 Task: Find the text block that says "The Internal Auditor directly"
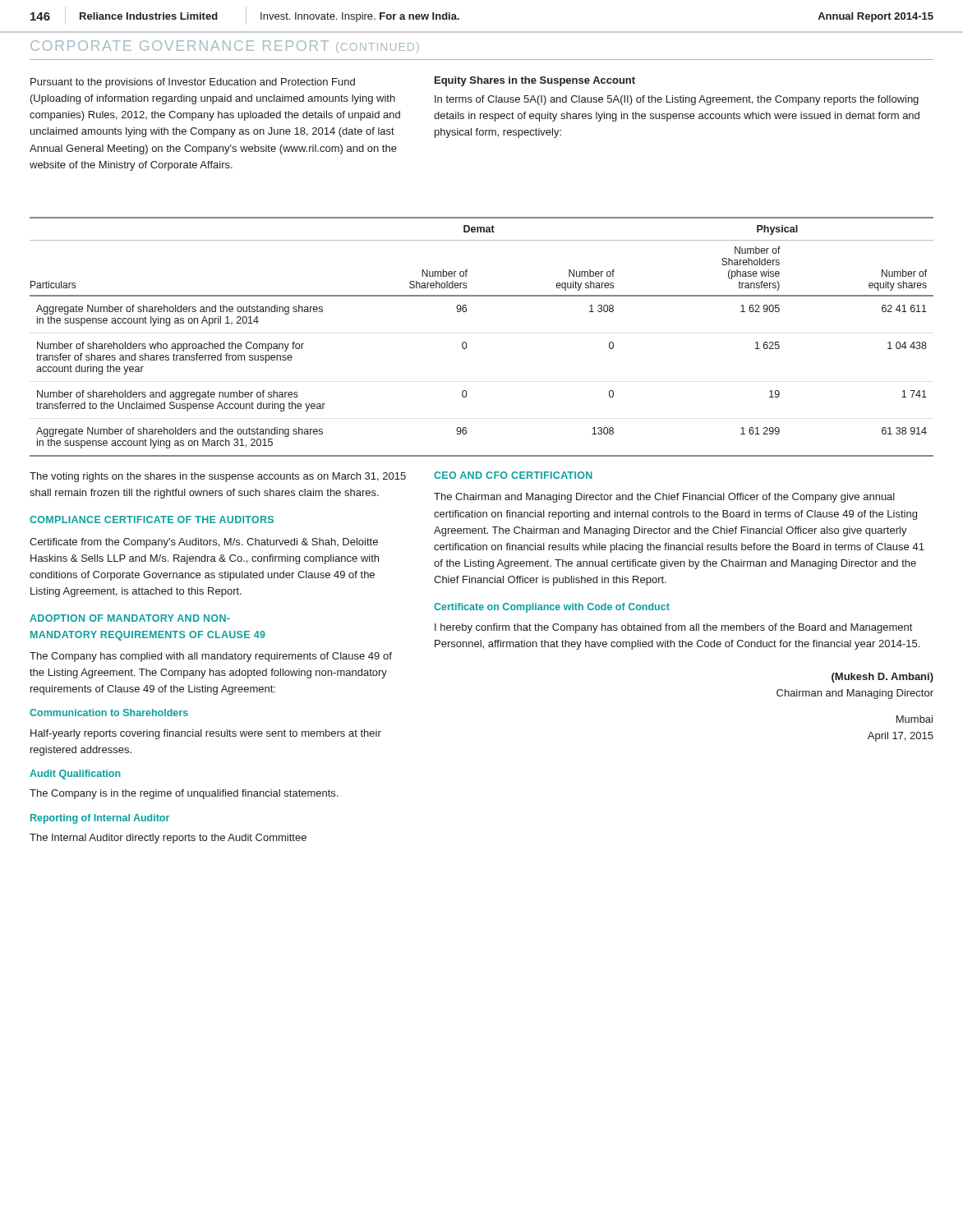[x=219, y=838]
